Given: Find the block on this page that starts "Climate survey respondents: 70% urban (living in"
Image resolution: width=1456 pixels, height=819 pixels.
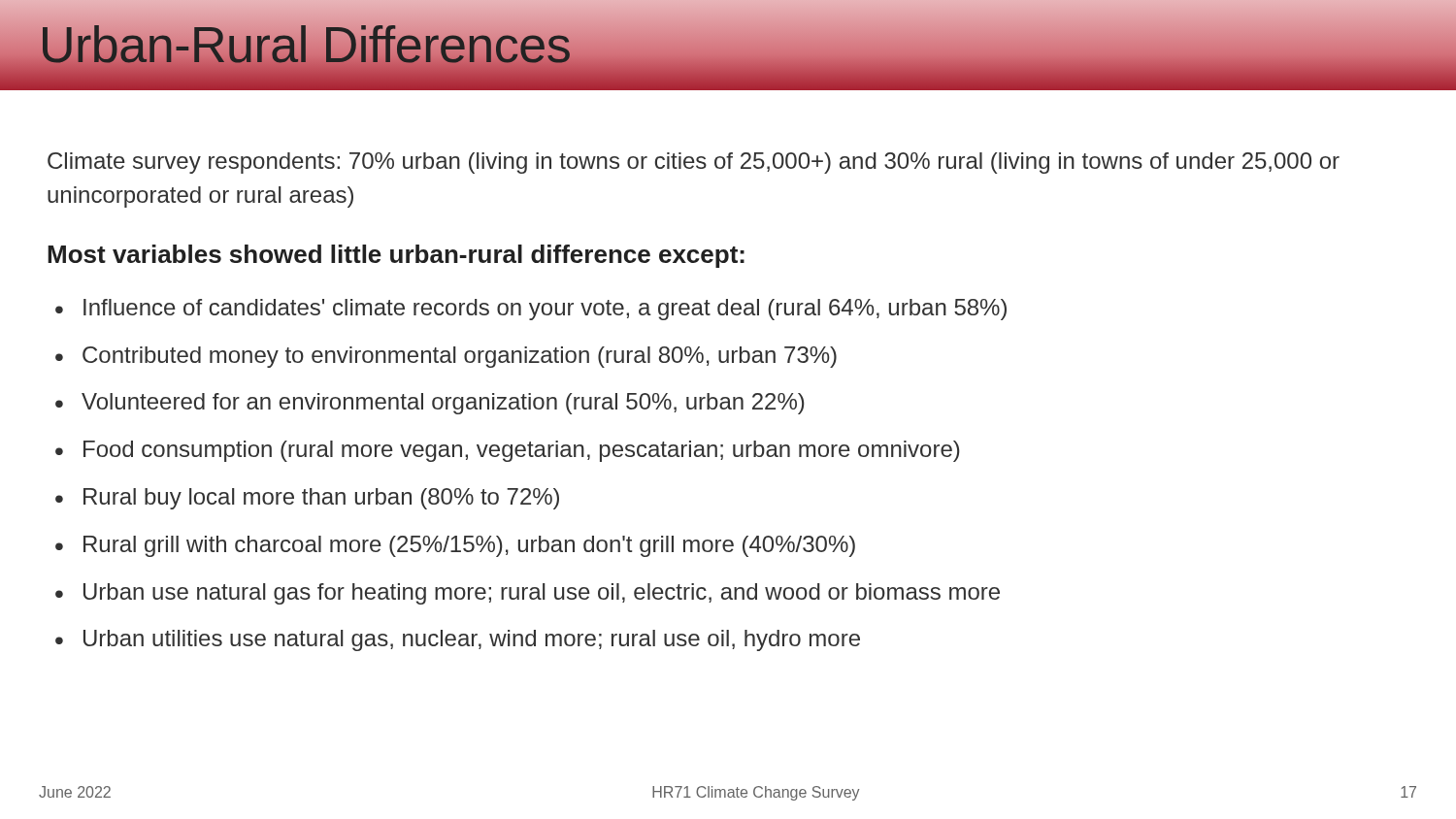Looking at the screenshot, I should (728, 179).
